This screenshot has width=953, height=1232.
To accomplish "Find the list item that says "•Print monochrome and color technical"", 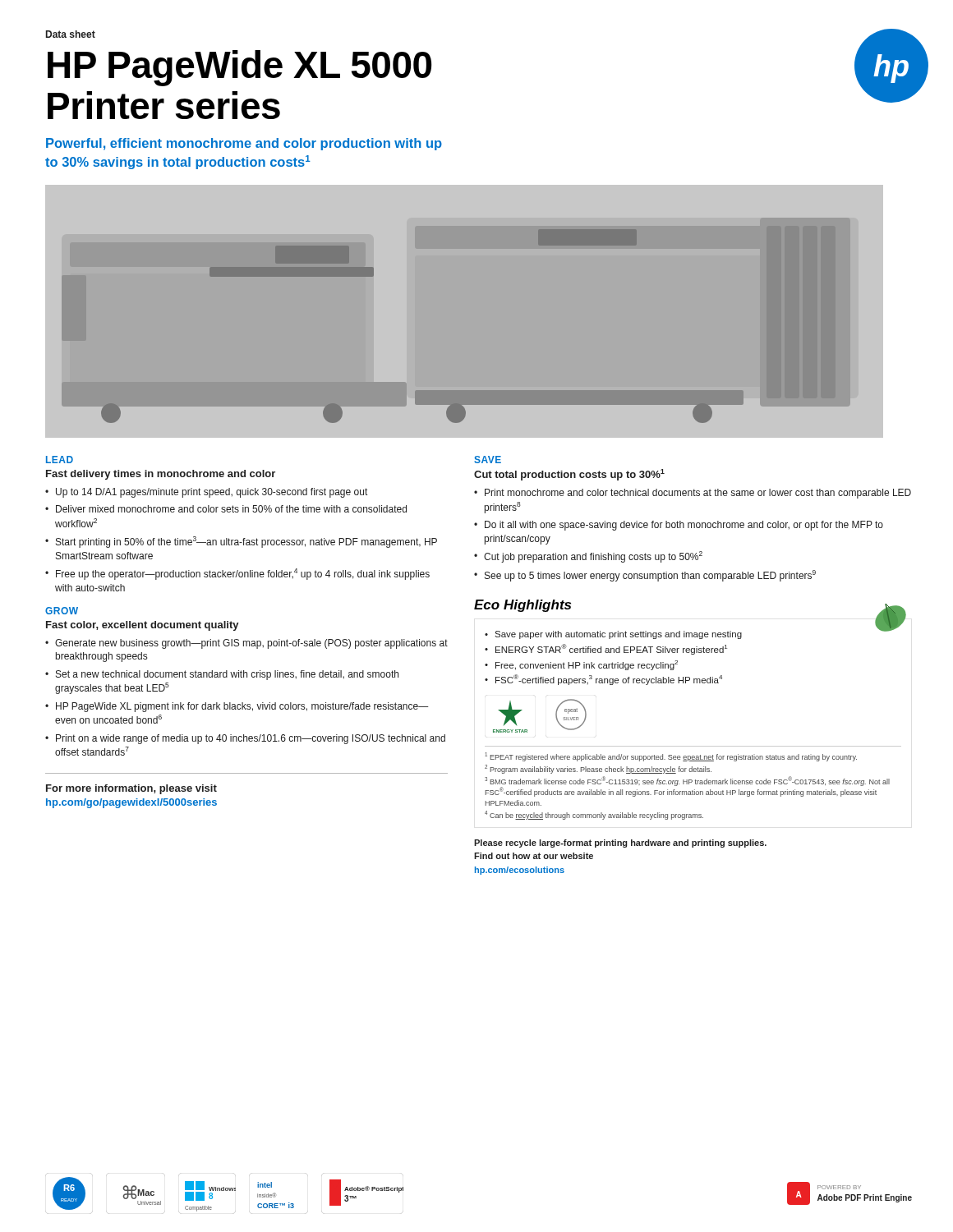I will point(693,500).
